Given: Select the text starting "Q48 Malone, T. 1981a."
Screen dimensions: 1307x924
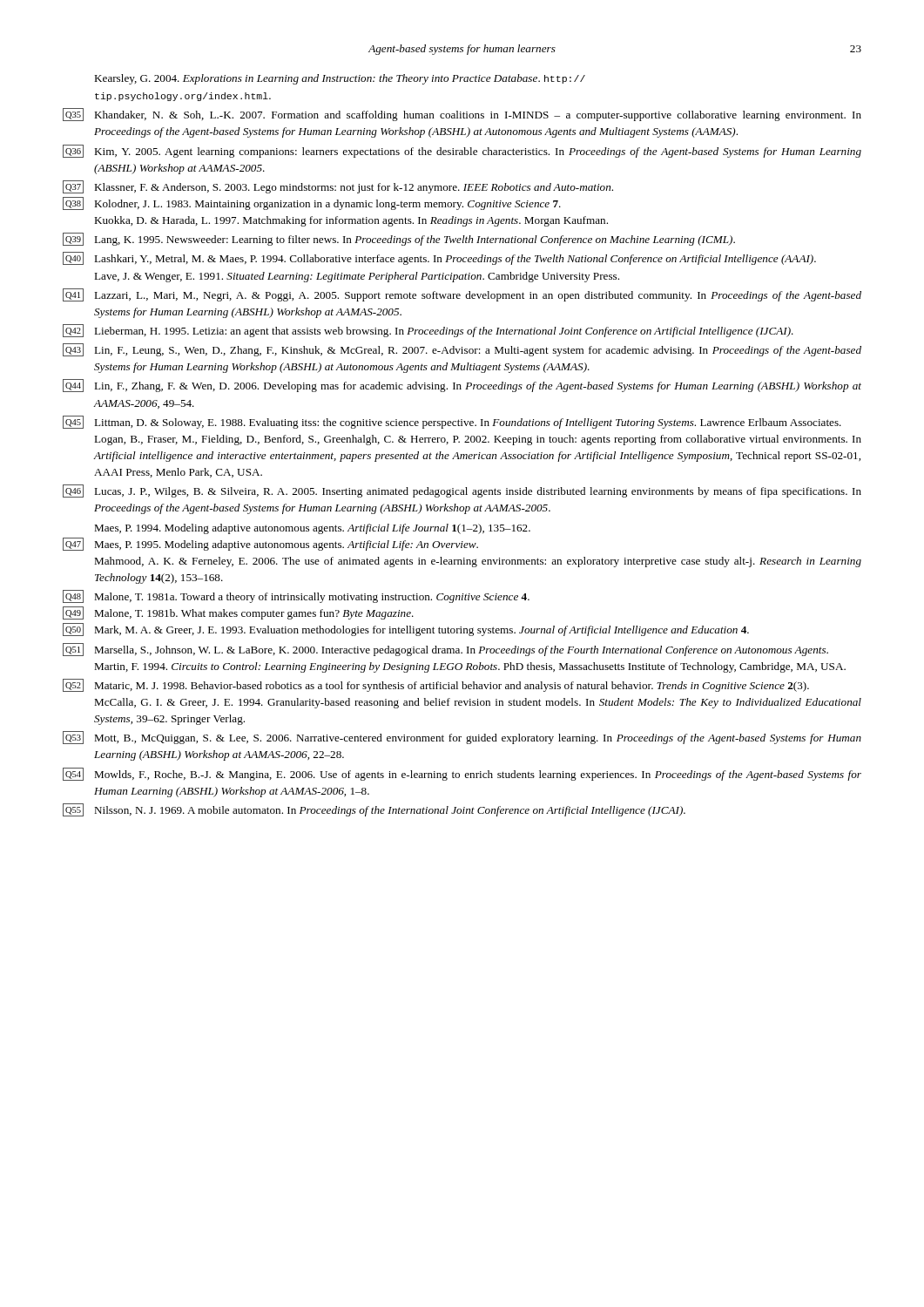Looking at the screenshot, I should coord(462,597).
